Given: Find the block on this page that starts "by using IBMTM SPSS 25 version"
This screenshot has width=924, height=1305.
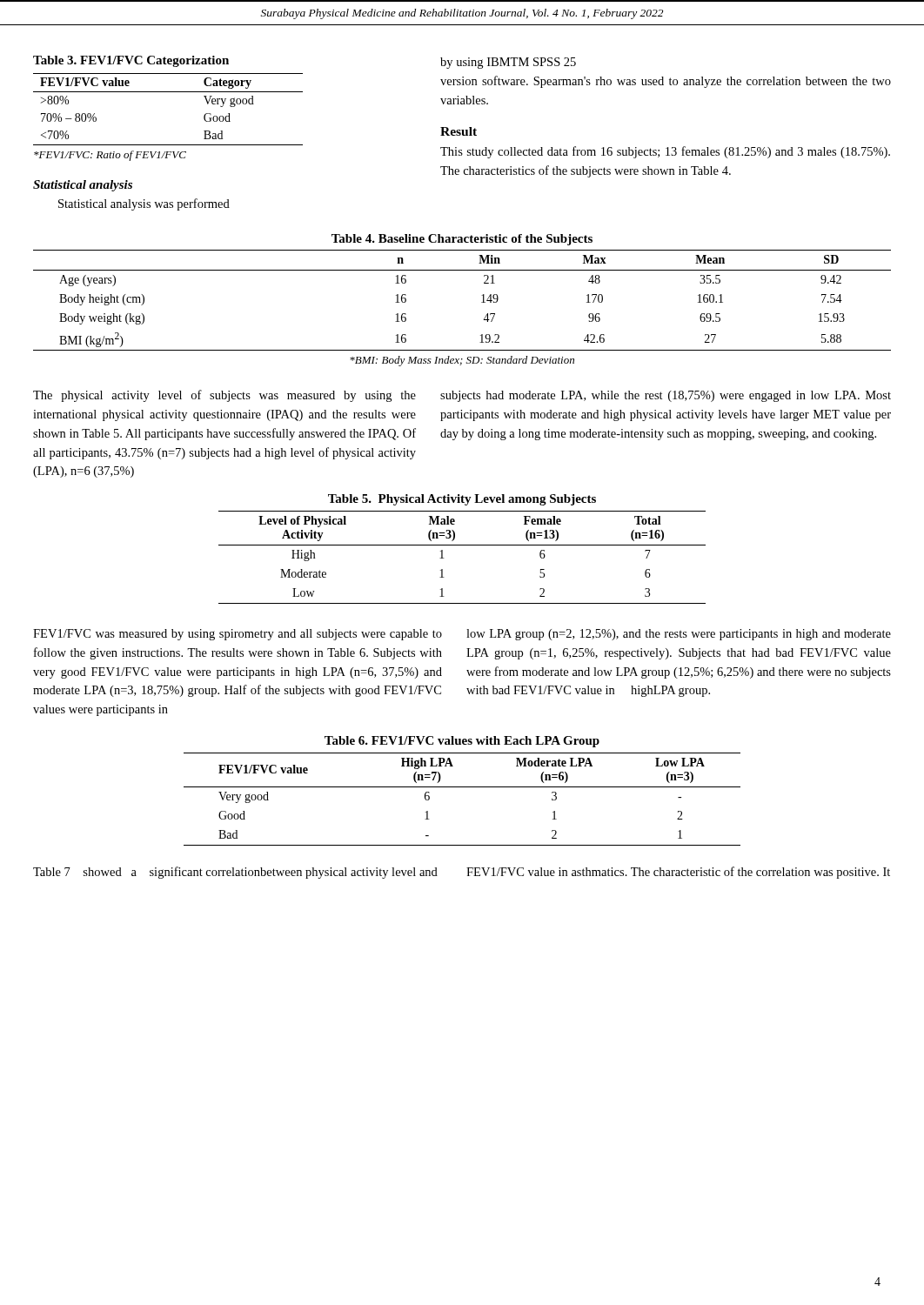Looking at the screenshot, I should [666, 81].
